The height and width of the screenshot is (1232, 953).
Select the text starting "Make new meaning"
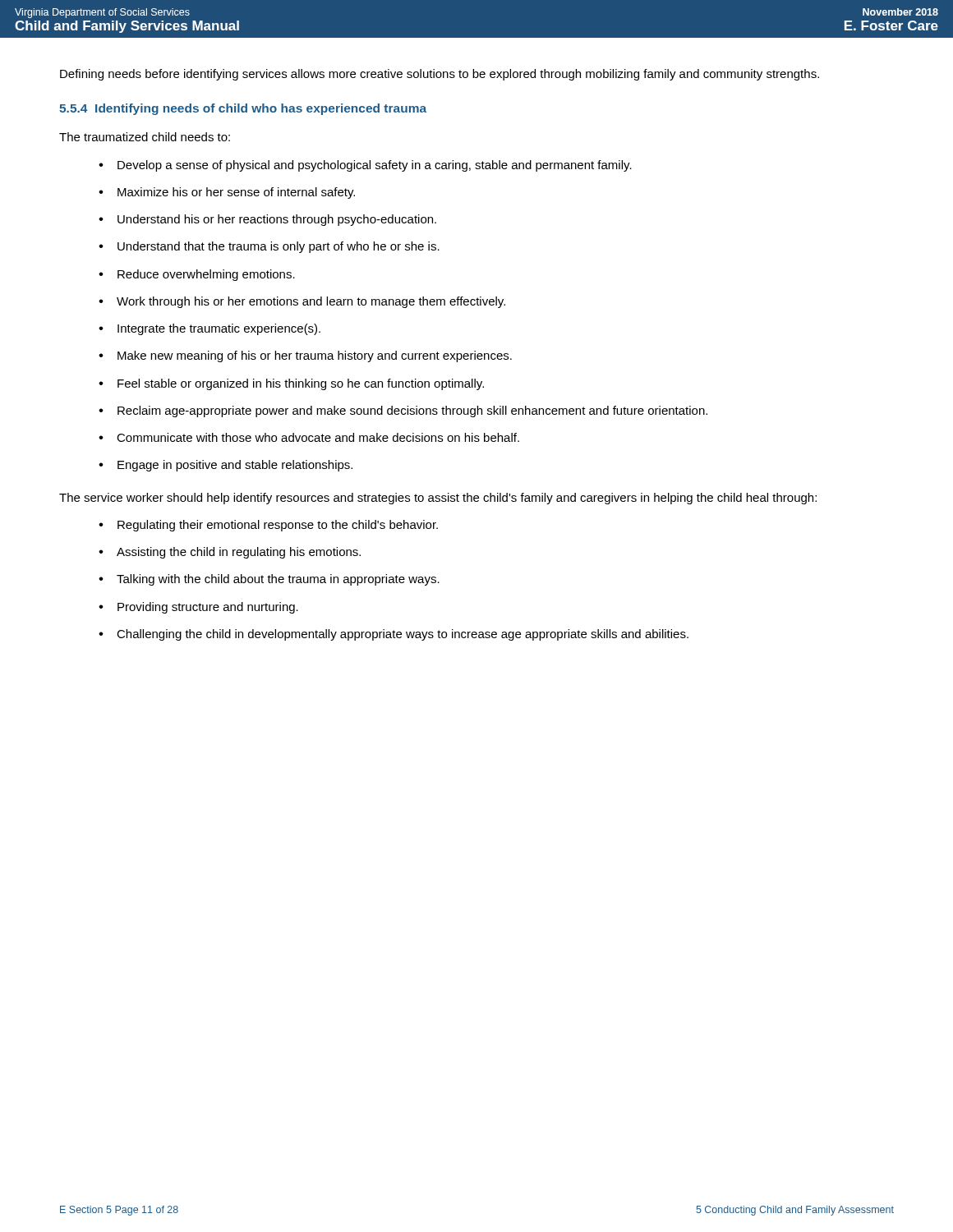pyautogui.click(x=315, y=355)
